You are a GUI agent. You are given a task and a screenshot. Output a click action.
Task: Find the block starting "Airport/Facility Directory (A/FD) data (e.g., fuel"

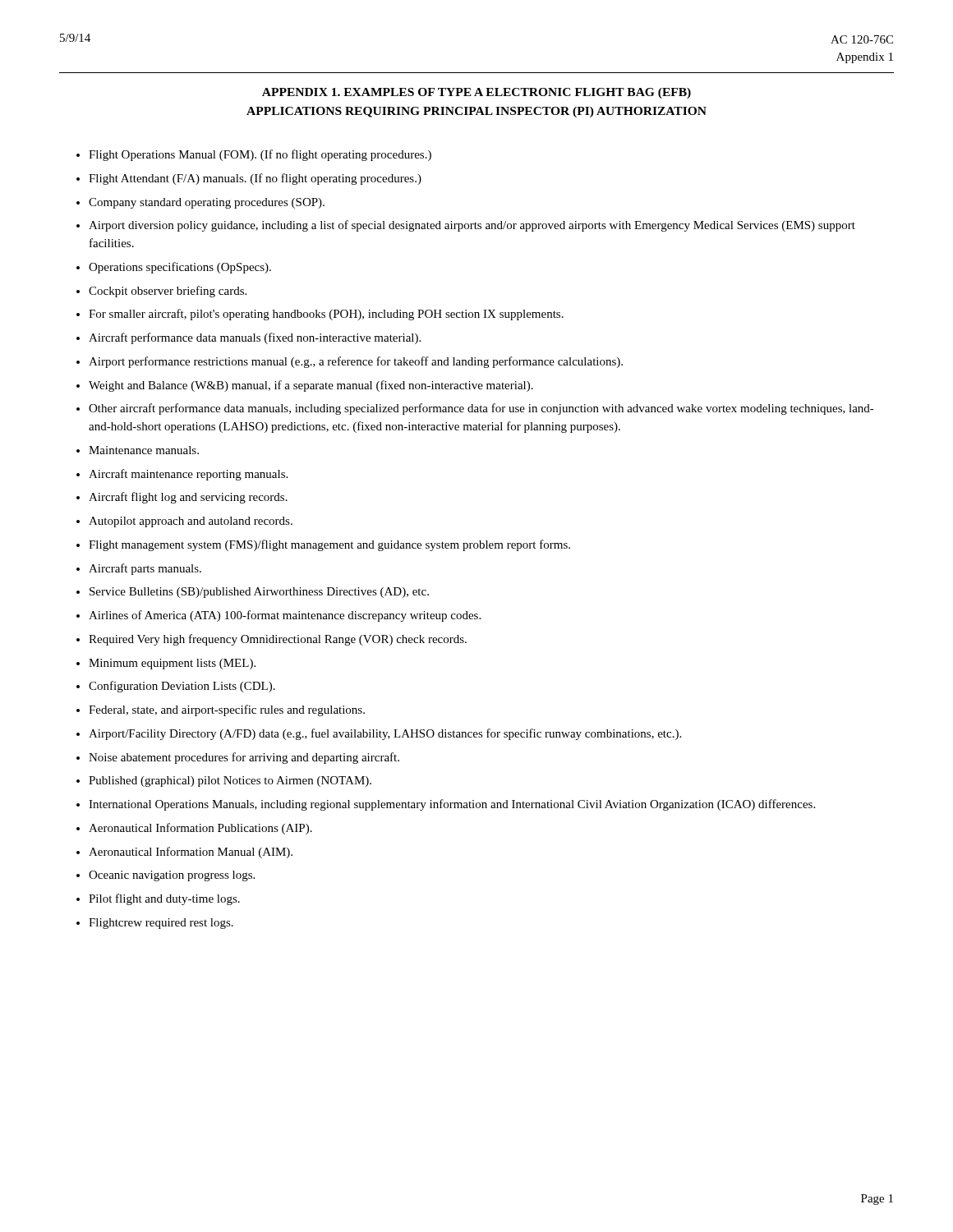(x=385, y=733)
